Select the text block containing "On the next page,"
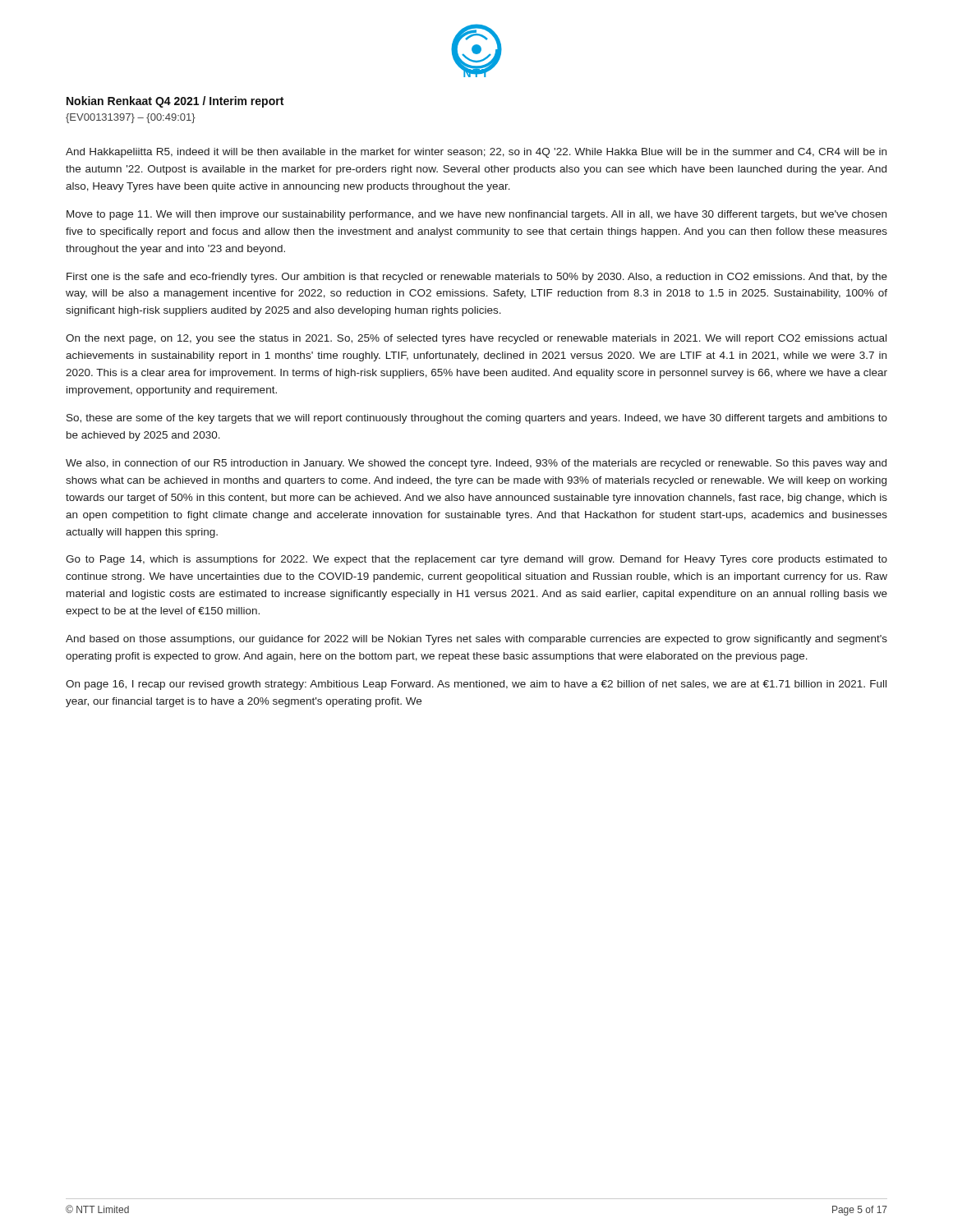Viewport: 953px width, 1232px height. pyautogui.click(x=476, y=364)
